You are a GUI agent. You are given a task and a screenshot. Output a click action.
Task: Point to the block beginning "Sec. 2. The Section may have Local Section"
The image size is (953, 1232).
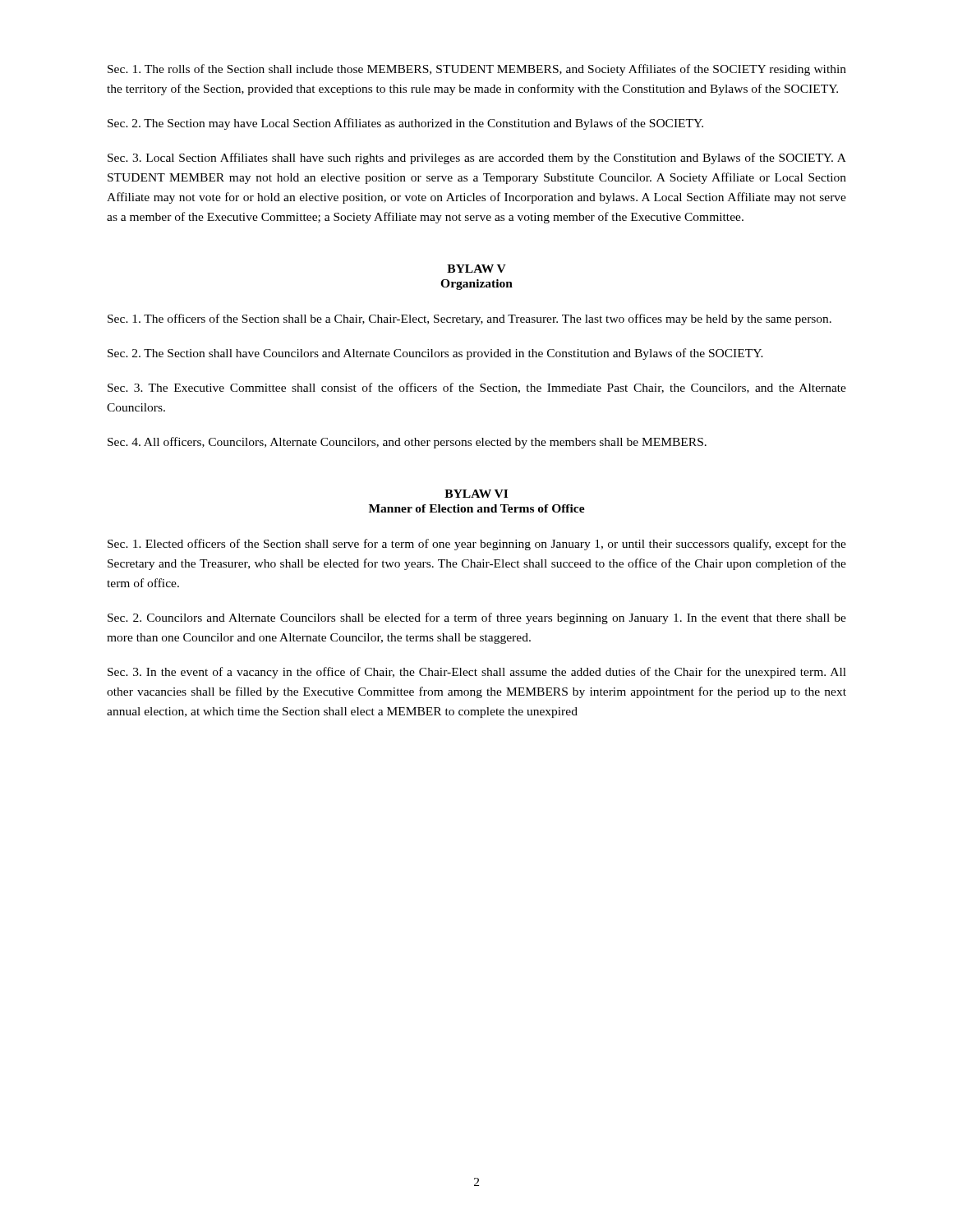pyautogui.click(x=406, y=123)
